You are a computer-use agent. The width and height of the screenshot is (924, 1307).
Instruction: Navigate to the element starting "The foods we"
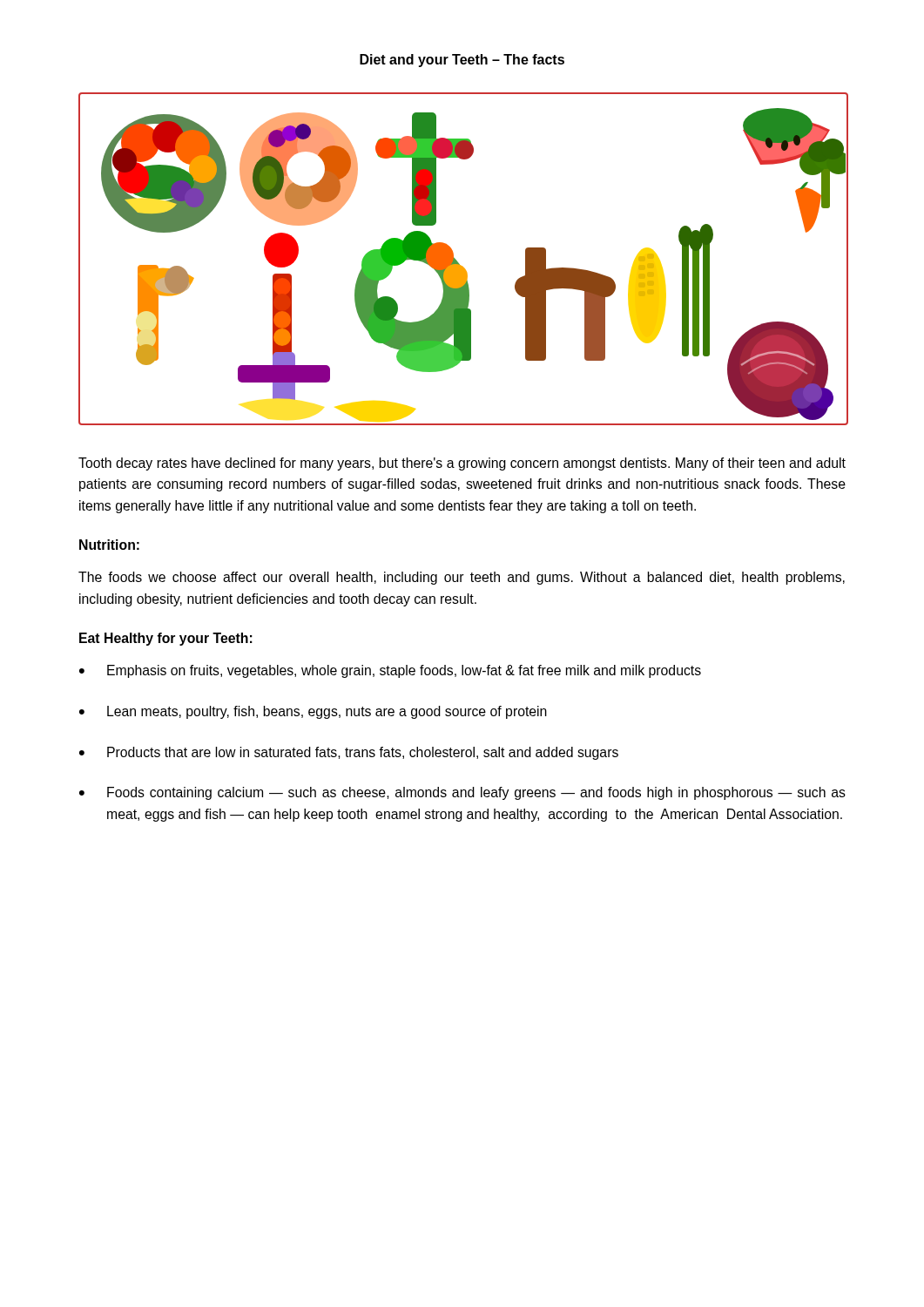coord(462,588)
